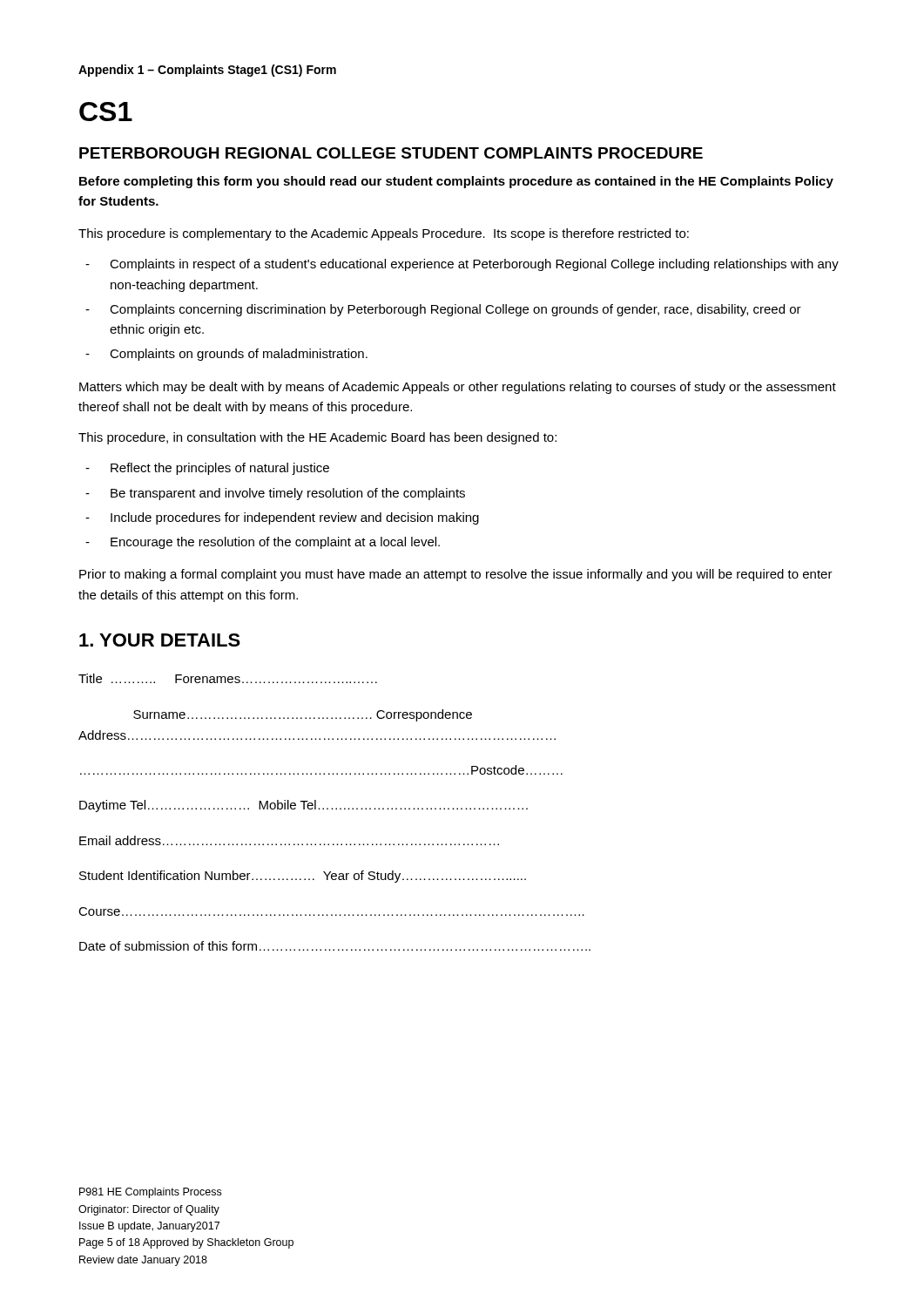Locate the text block with the text "Before completing this form you"

456,191
